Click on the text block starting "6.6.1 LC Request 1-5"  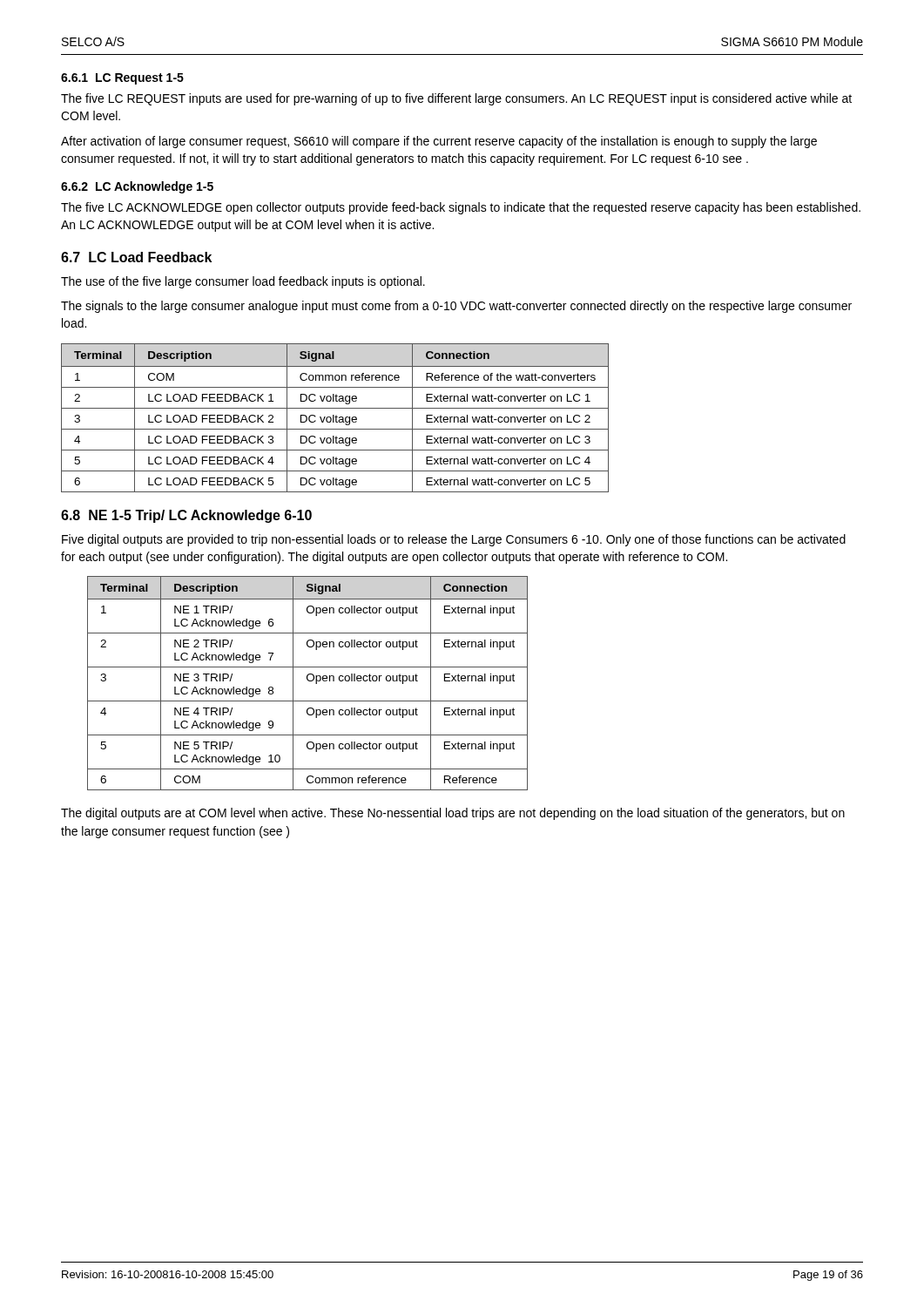[x=122, y=78]
